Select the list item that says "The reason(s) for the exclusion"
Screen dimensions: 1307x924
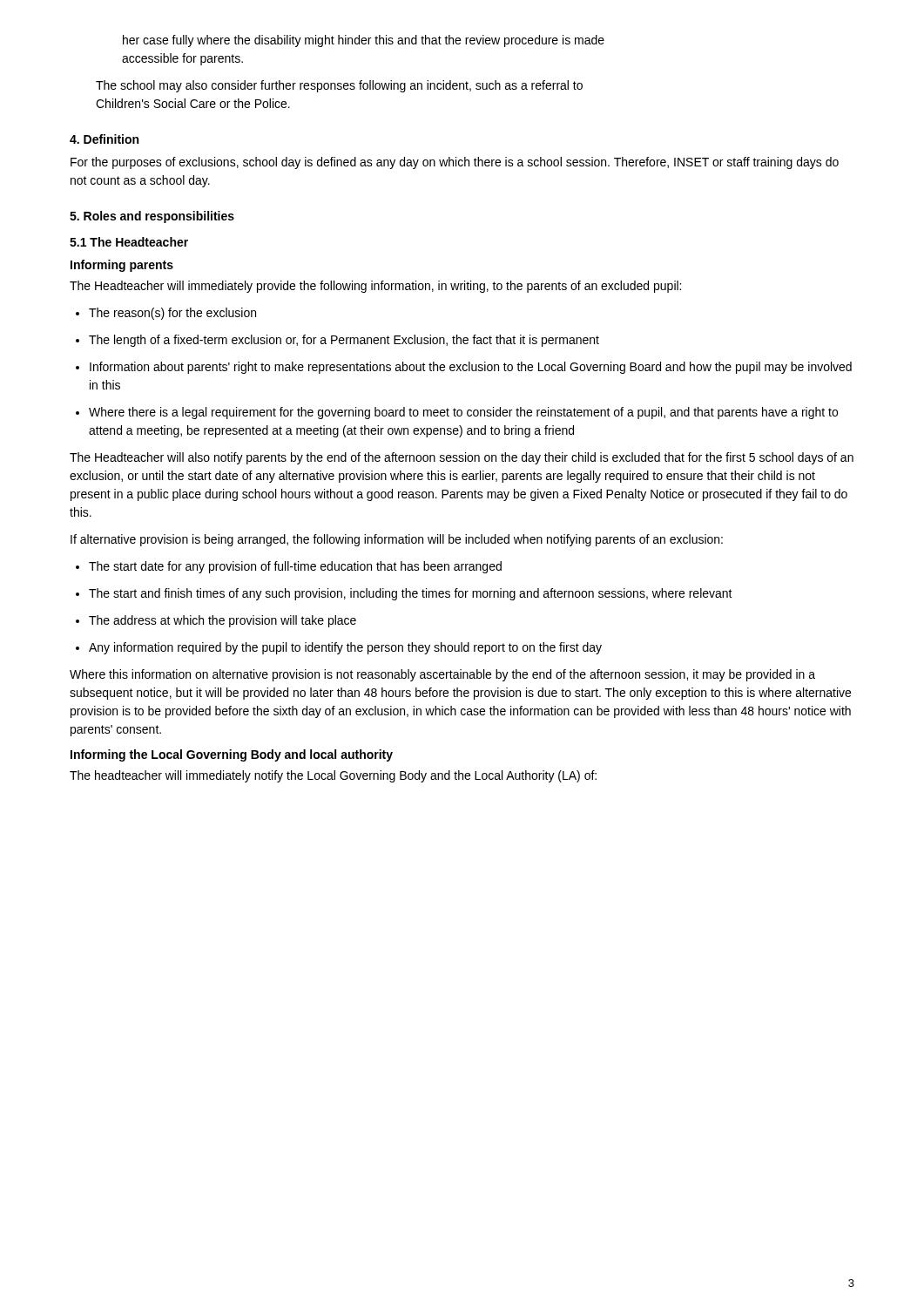click(166, 314)
